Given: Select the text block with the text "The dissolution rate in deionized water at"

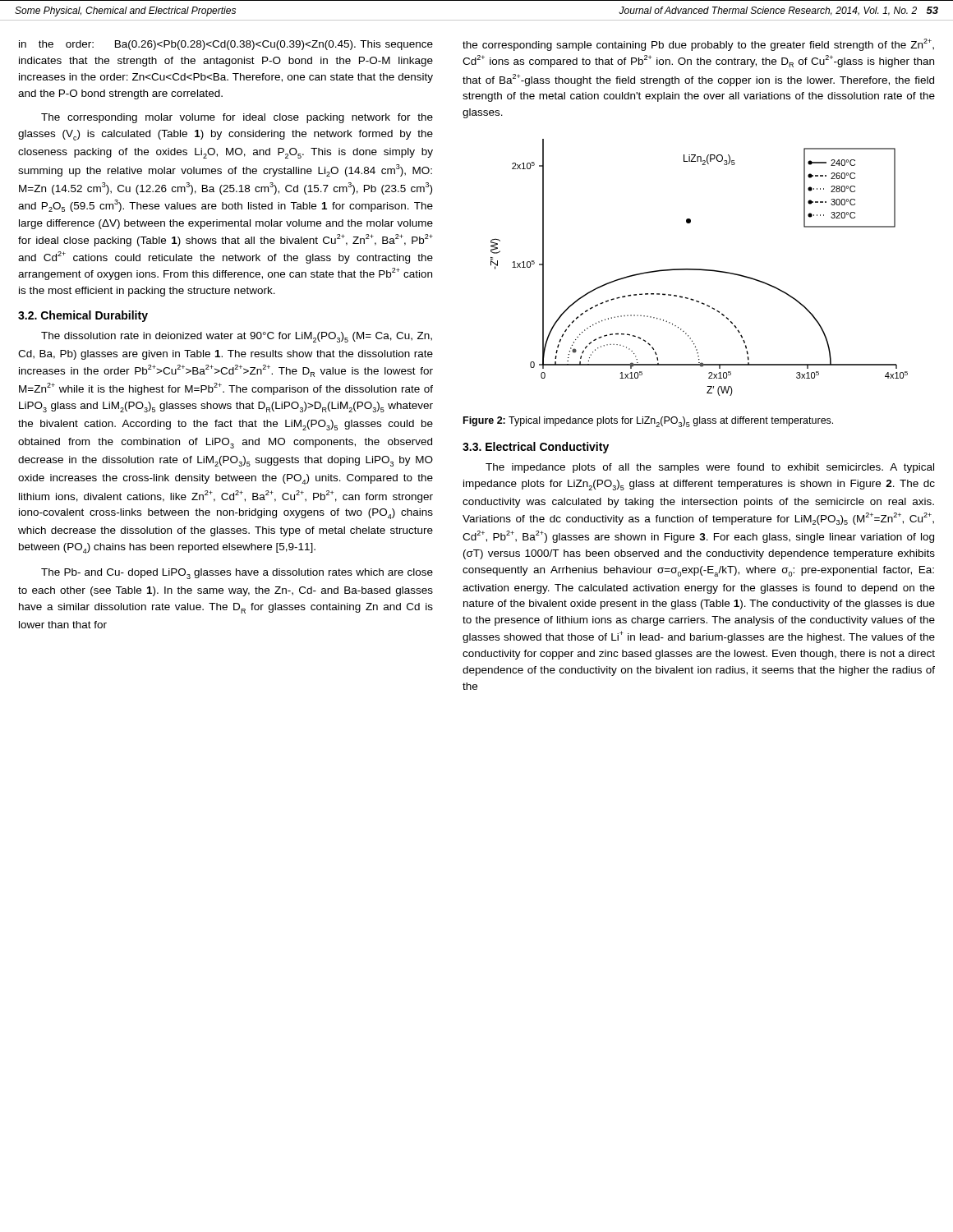Looking at the screenshot, I should [226, 442].
